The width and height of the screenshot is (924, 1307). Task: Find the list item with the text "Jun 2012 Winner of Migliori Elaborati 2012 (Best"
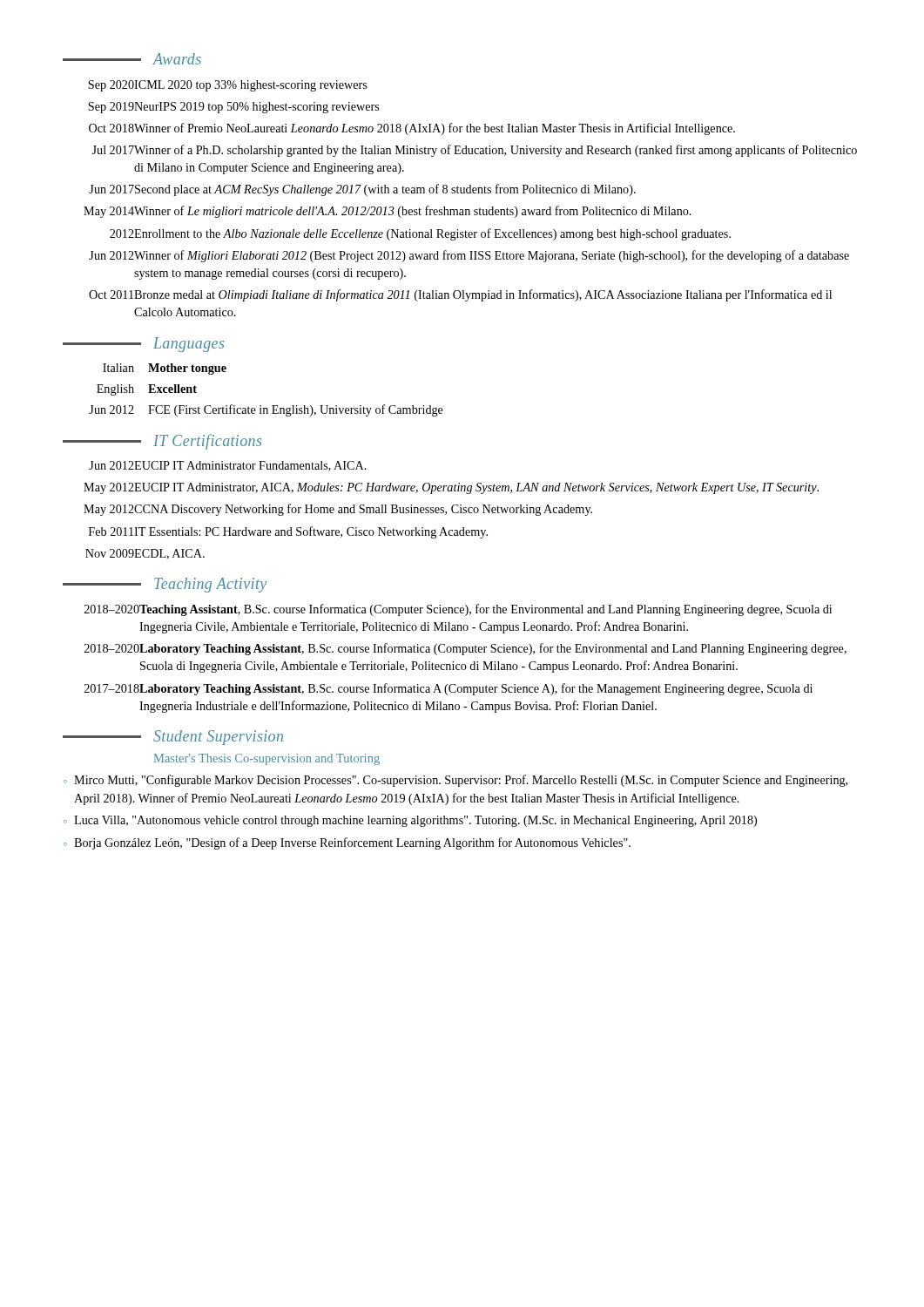tap(462, 264)
